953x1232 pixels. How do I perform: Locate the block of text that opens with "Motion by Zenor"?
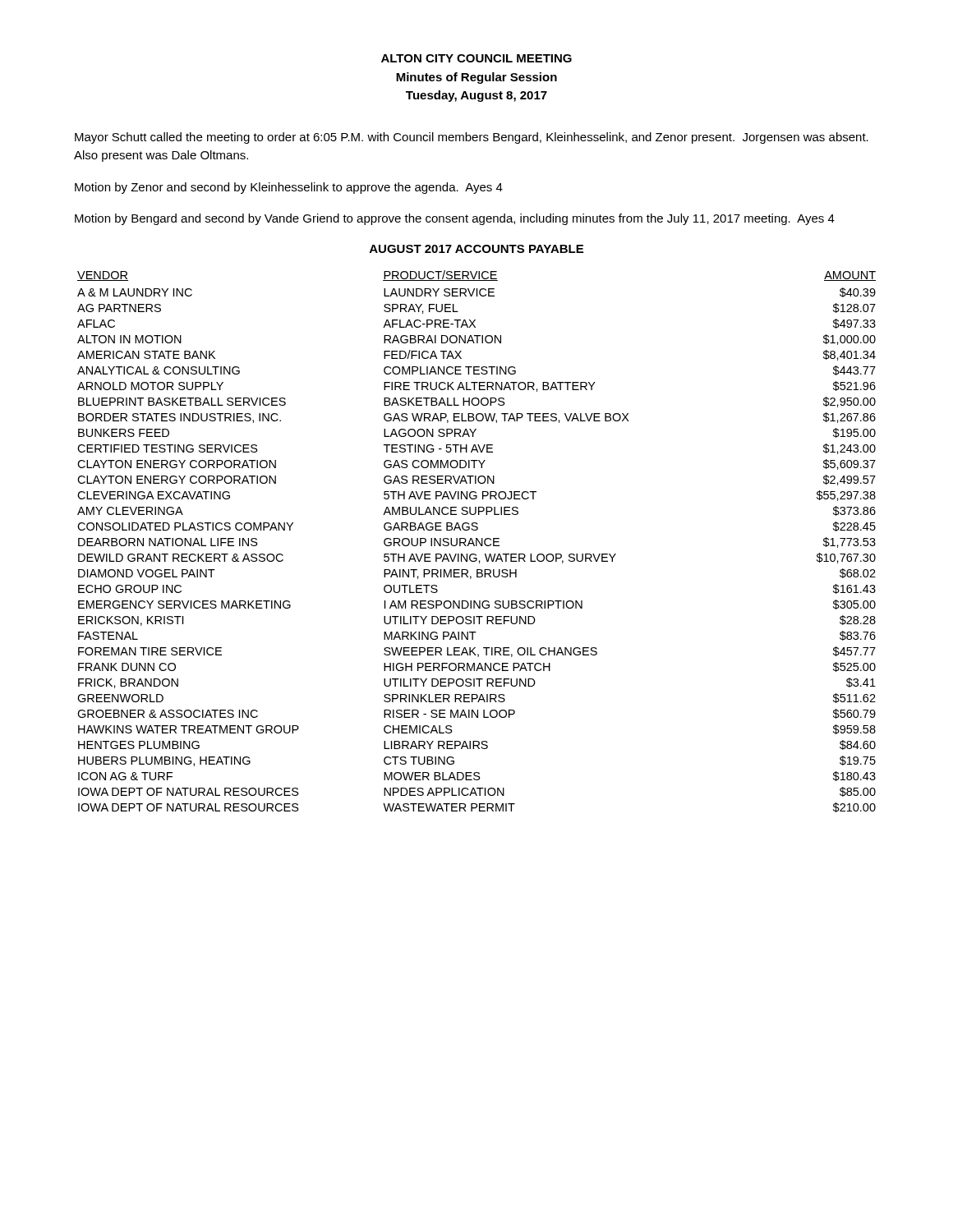[288, 186]
